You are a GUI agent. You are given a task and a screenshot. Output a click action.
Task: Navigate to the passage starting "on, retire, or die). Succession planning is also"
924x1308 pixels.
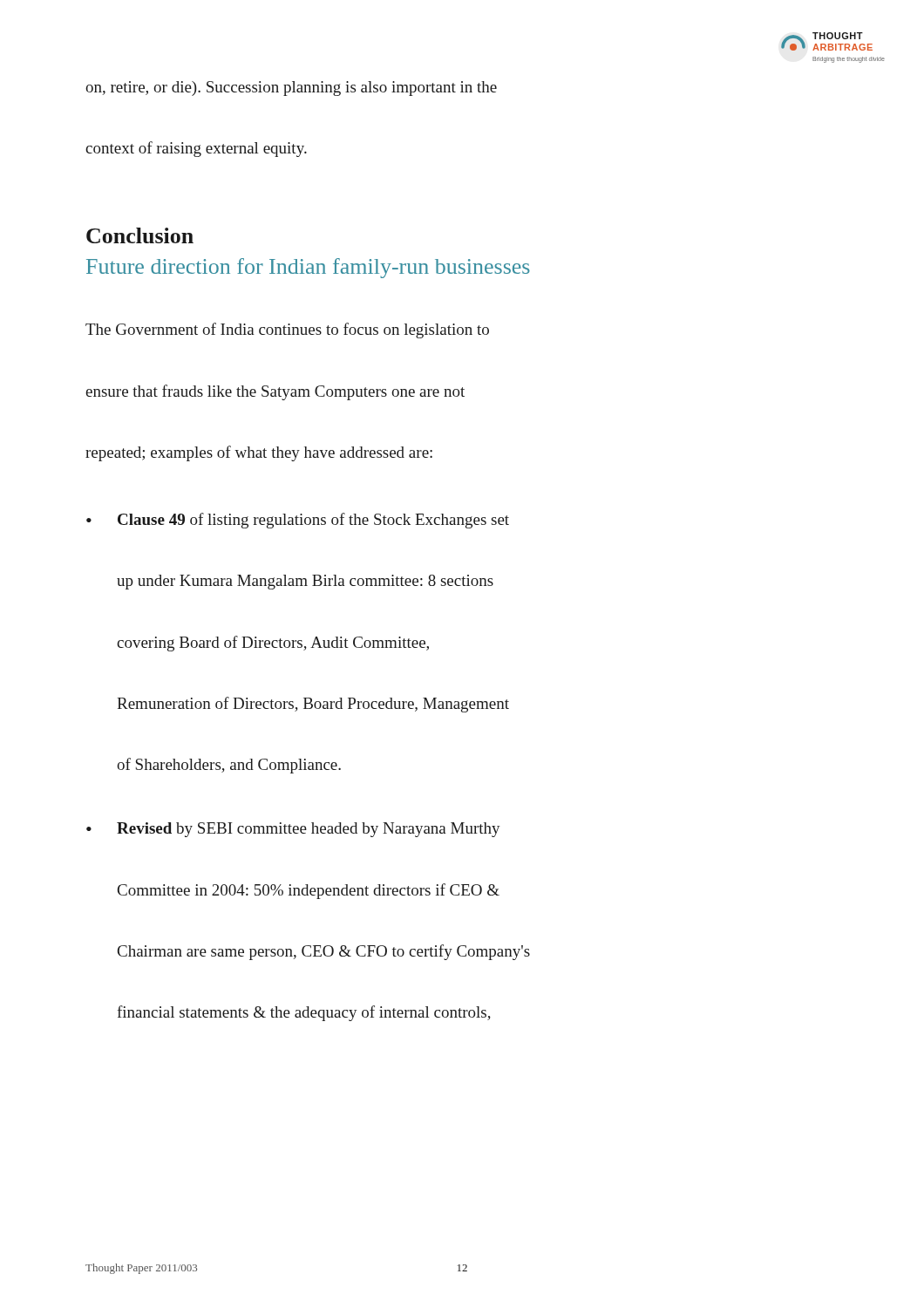[291, 89]
